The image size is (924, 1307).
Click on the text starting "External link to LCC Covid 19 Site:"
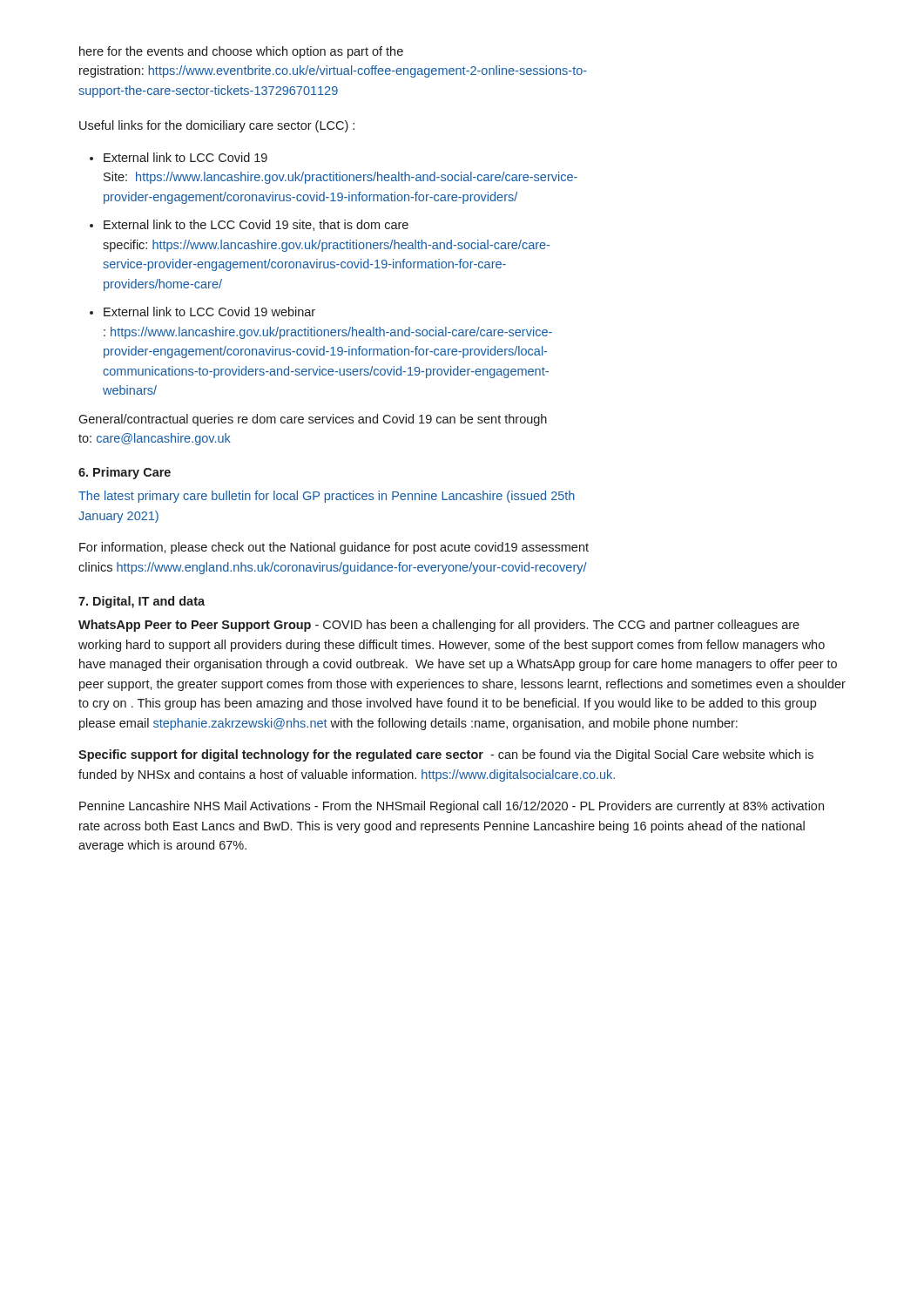(340, 177)
